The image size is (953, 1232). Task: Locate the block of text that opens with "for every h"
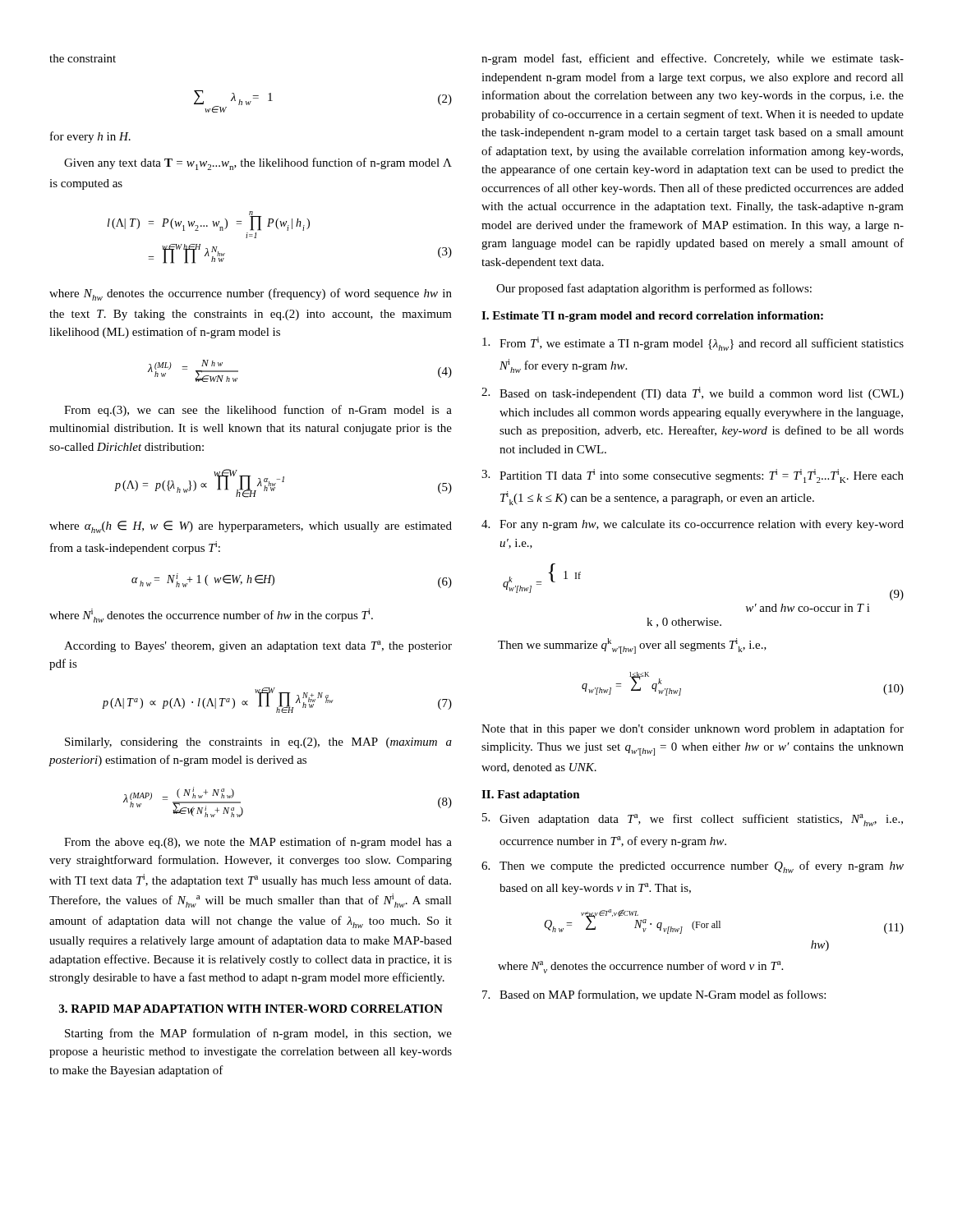tap(90, 136)
